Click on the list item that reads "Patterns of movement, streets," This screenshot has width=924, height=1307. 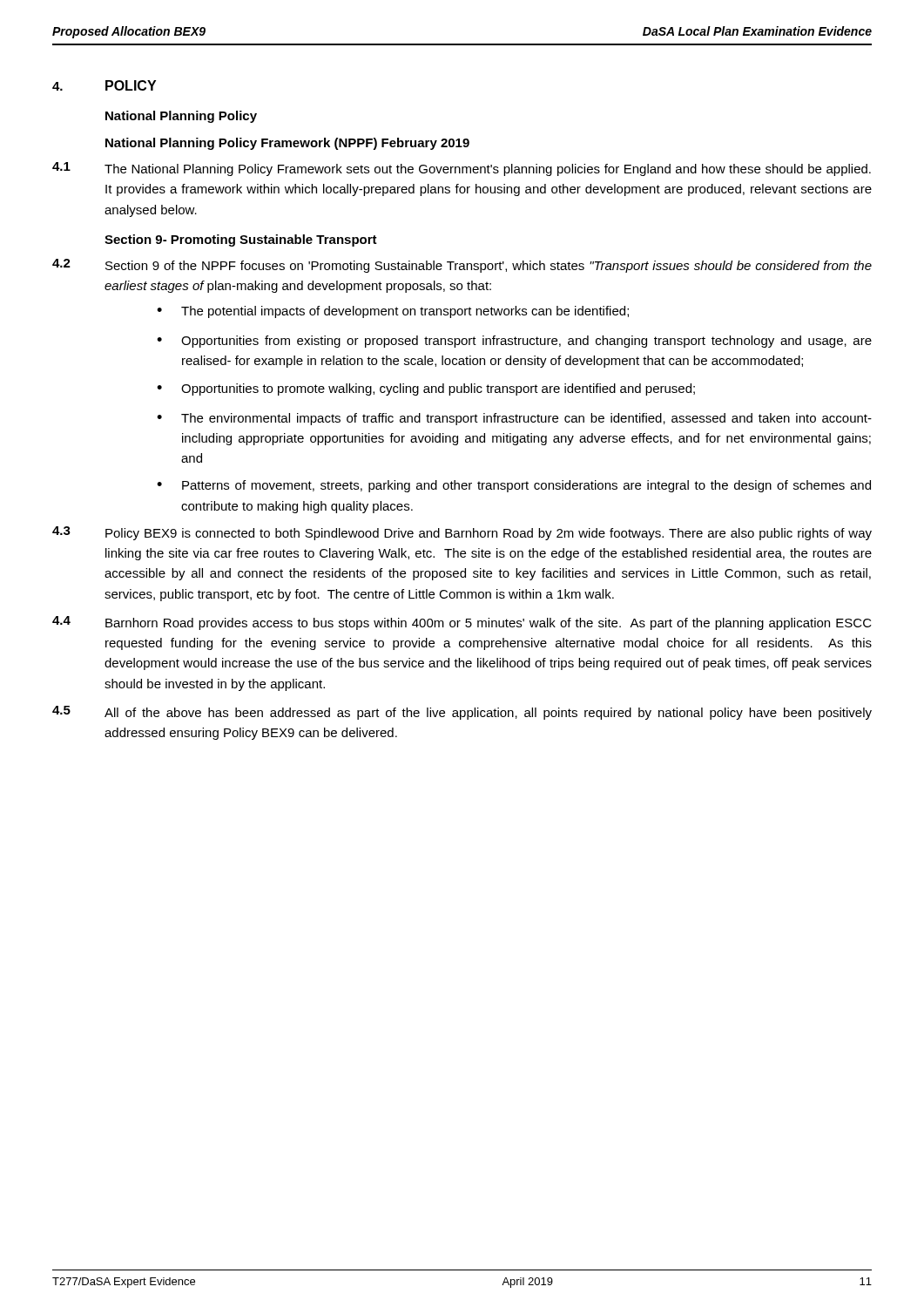[526, 495]
